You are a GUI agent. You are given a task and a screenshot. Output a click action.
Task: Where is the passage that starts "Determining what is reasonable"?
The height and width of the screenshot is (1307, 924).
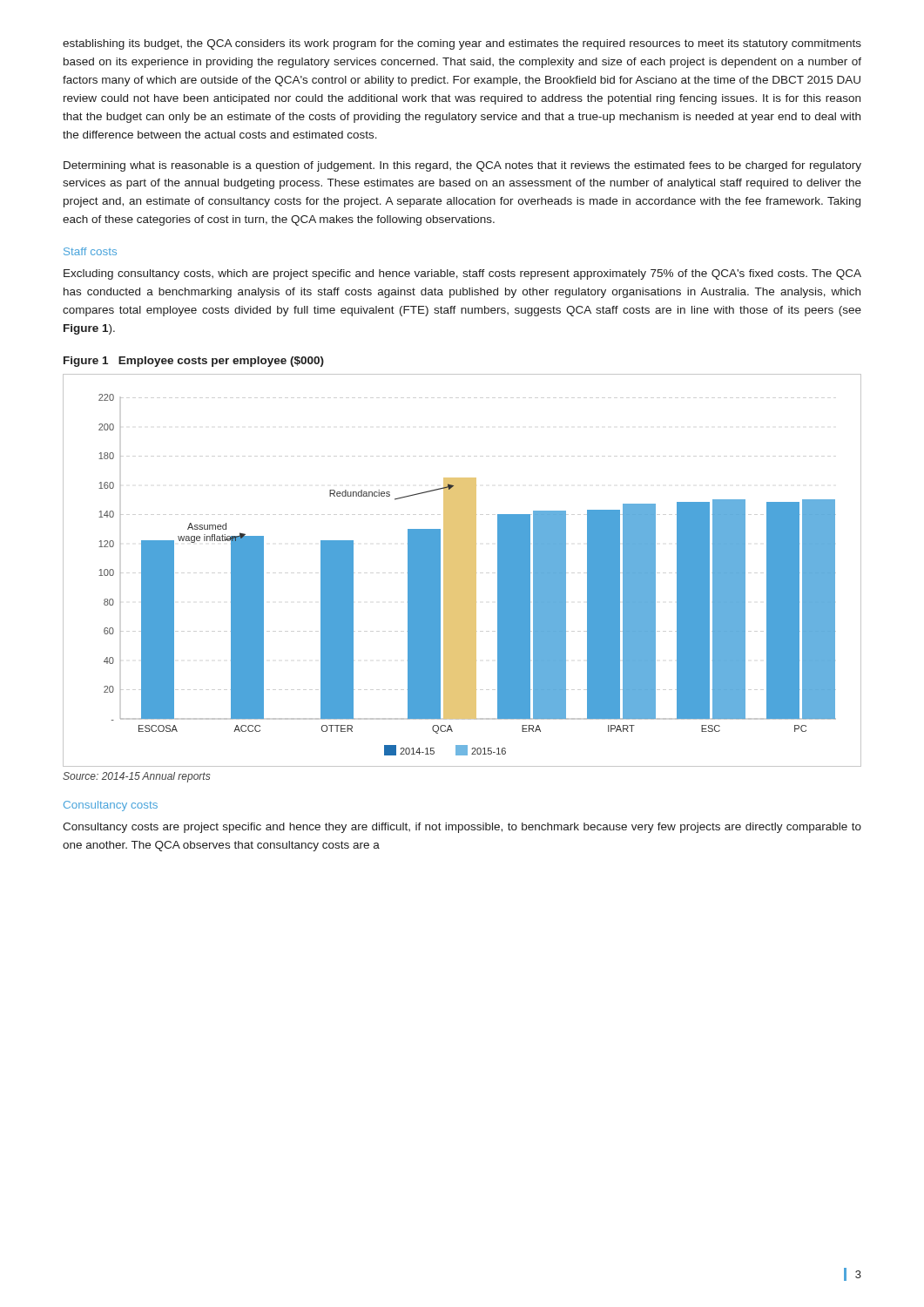pos(462,192)
